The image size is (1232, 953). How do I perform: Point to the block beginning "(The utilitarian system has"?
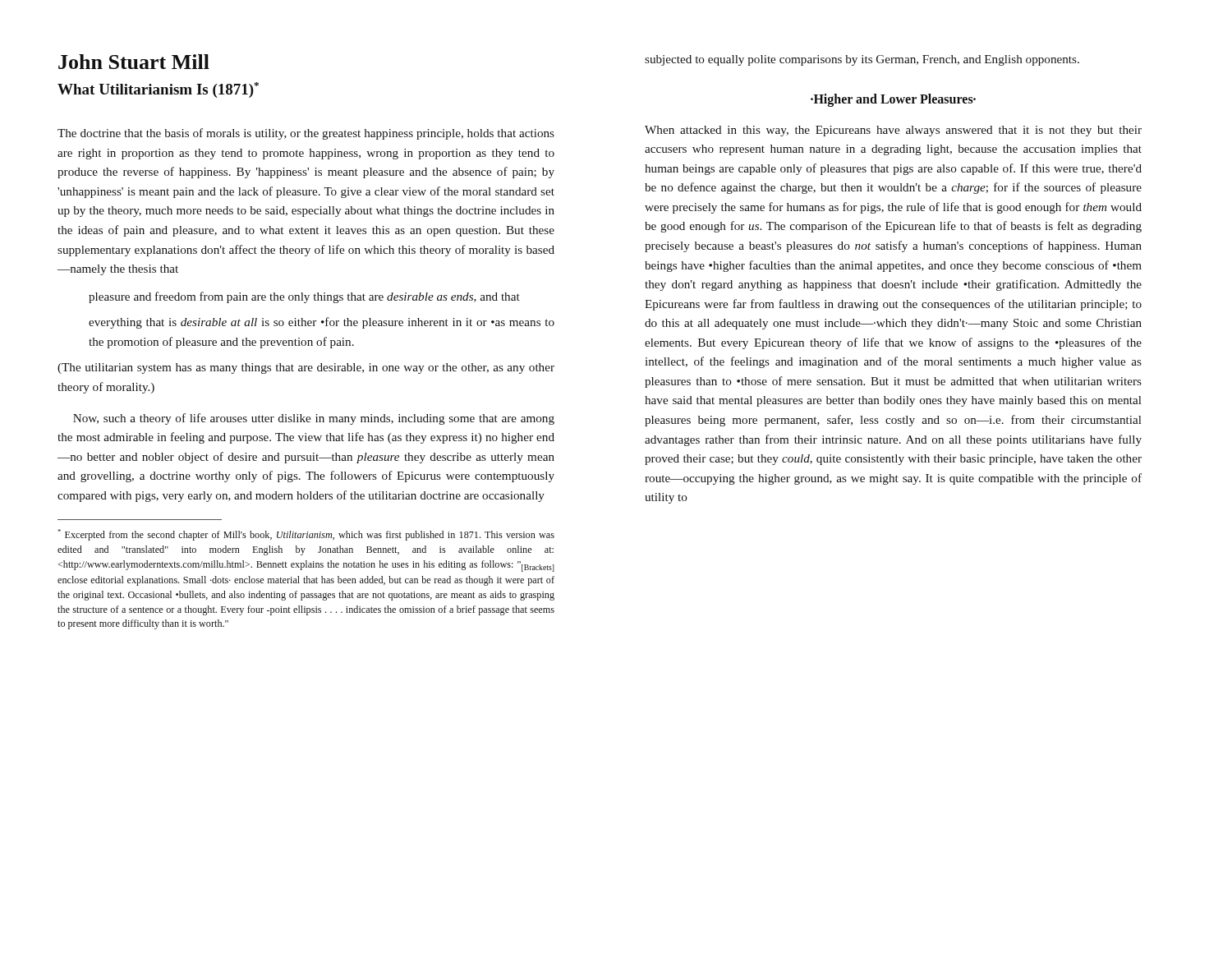[306, 377]
